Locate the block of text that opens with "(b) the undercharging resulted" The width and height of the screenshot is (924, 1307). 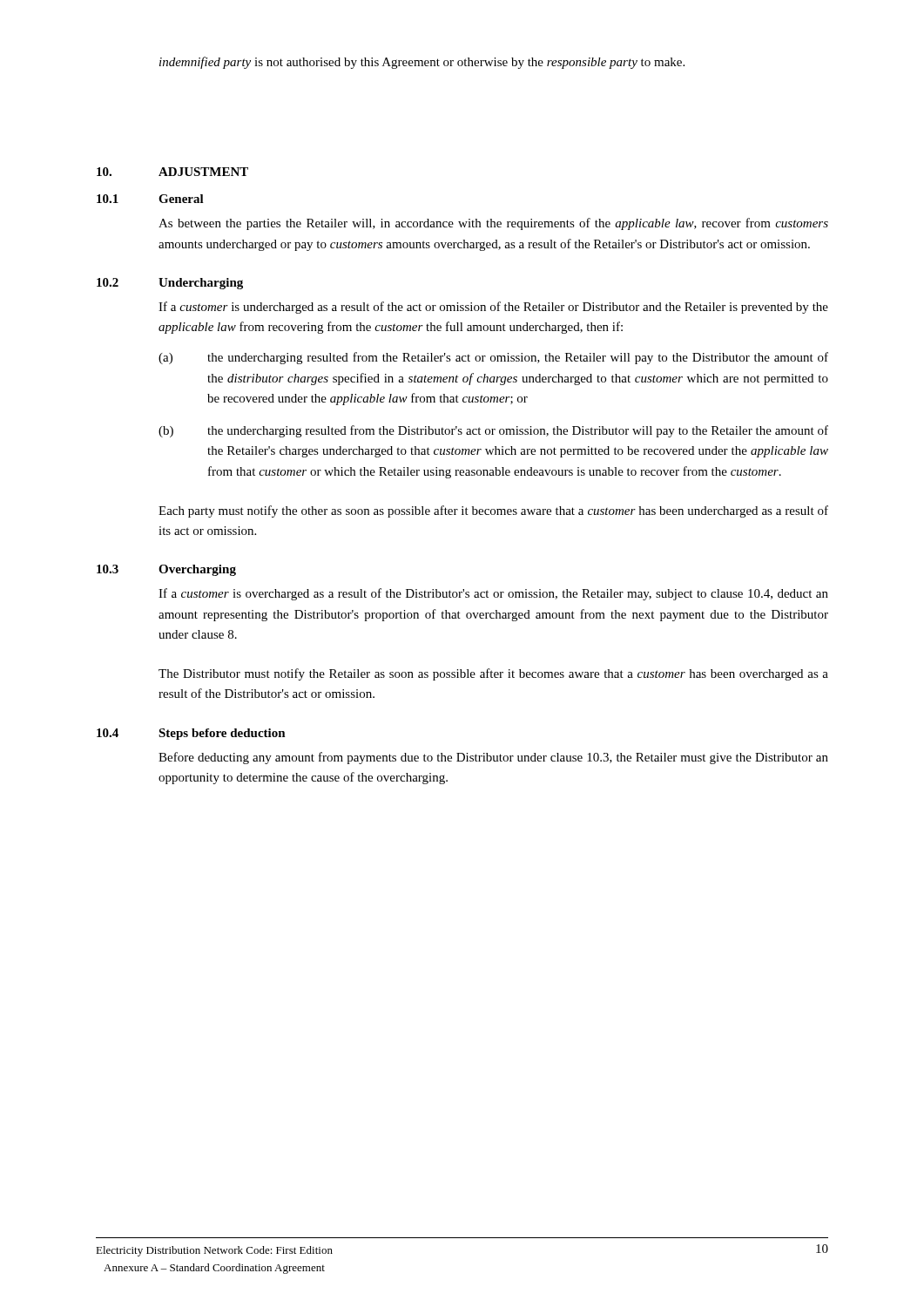coord(493,451)
